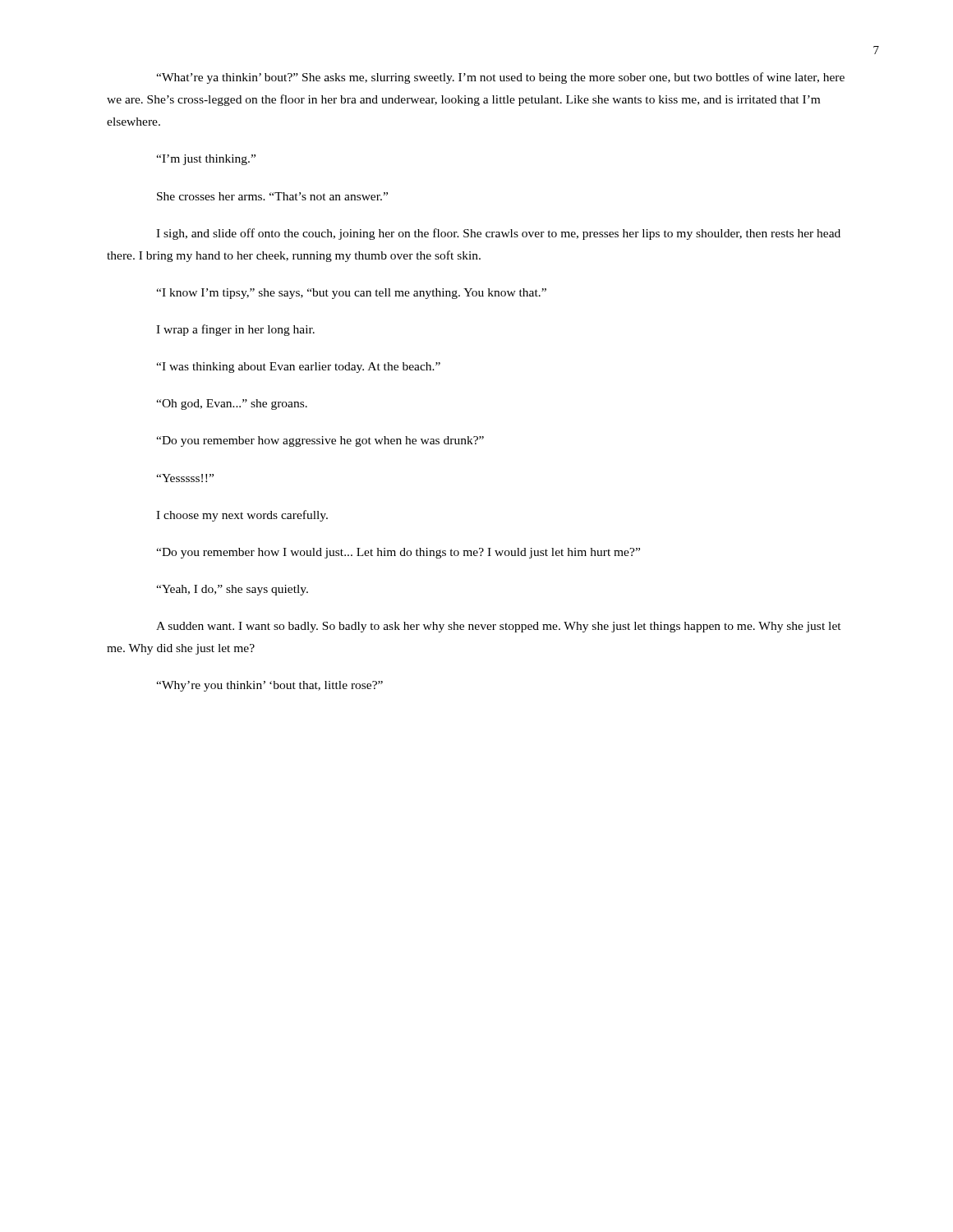
Task: Navigate to the element starting "“Yeah, I do,” she says"
Action: tap(232, 590)
